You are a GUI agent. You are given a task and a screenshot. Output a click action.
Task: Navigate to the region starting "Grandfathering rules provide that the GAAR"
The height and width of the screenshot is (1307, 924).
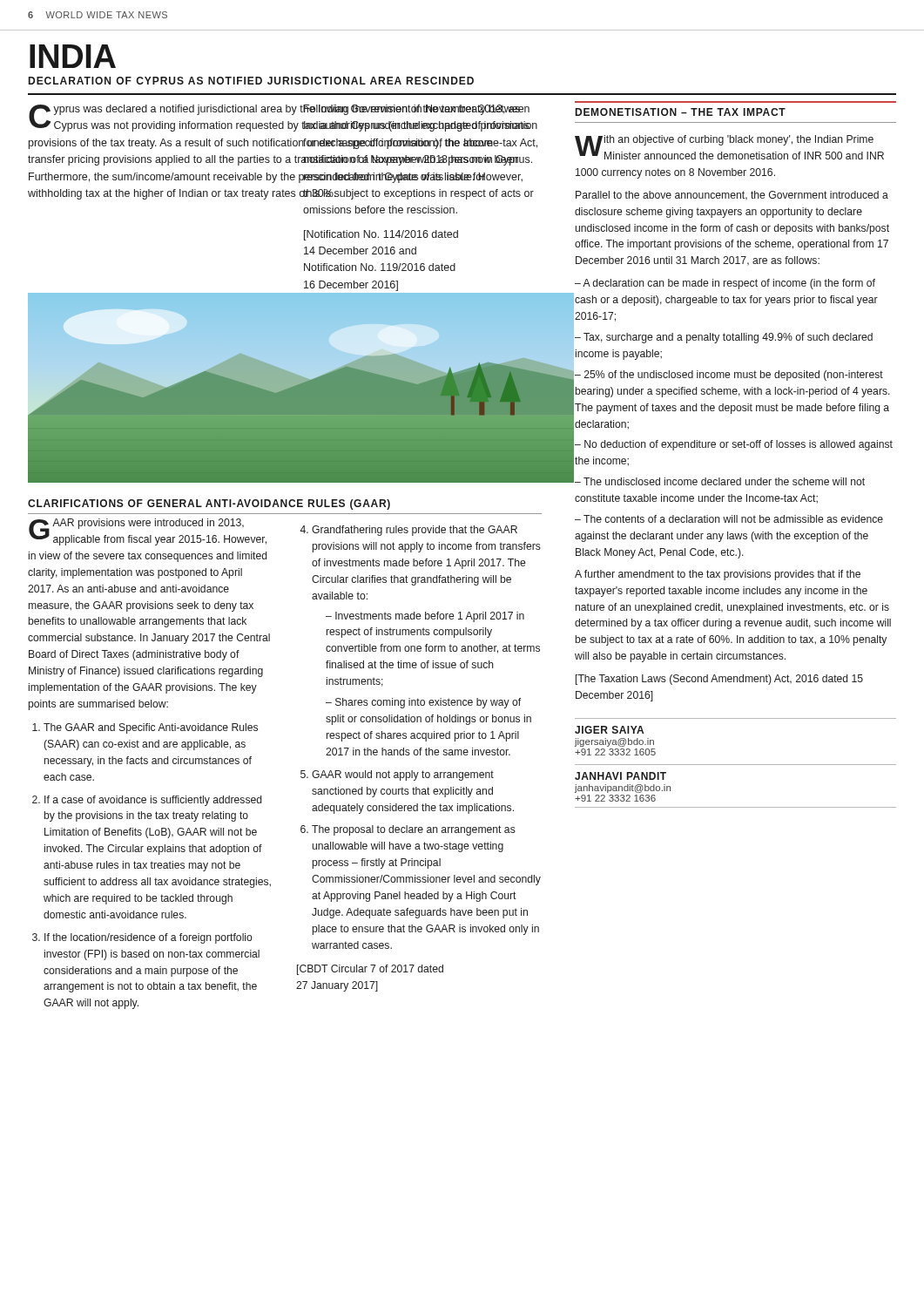(x=427, y=642)
